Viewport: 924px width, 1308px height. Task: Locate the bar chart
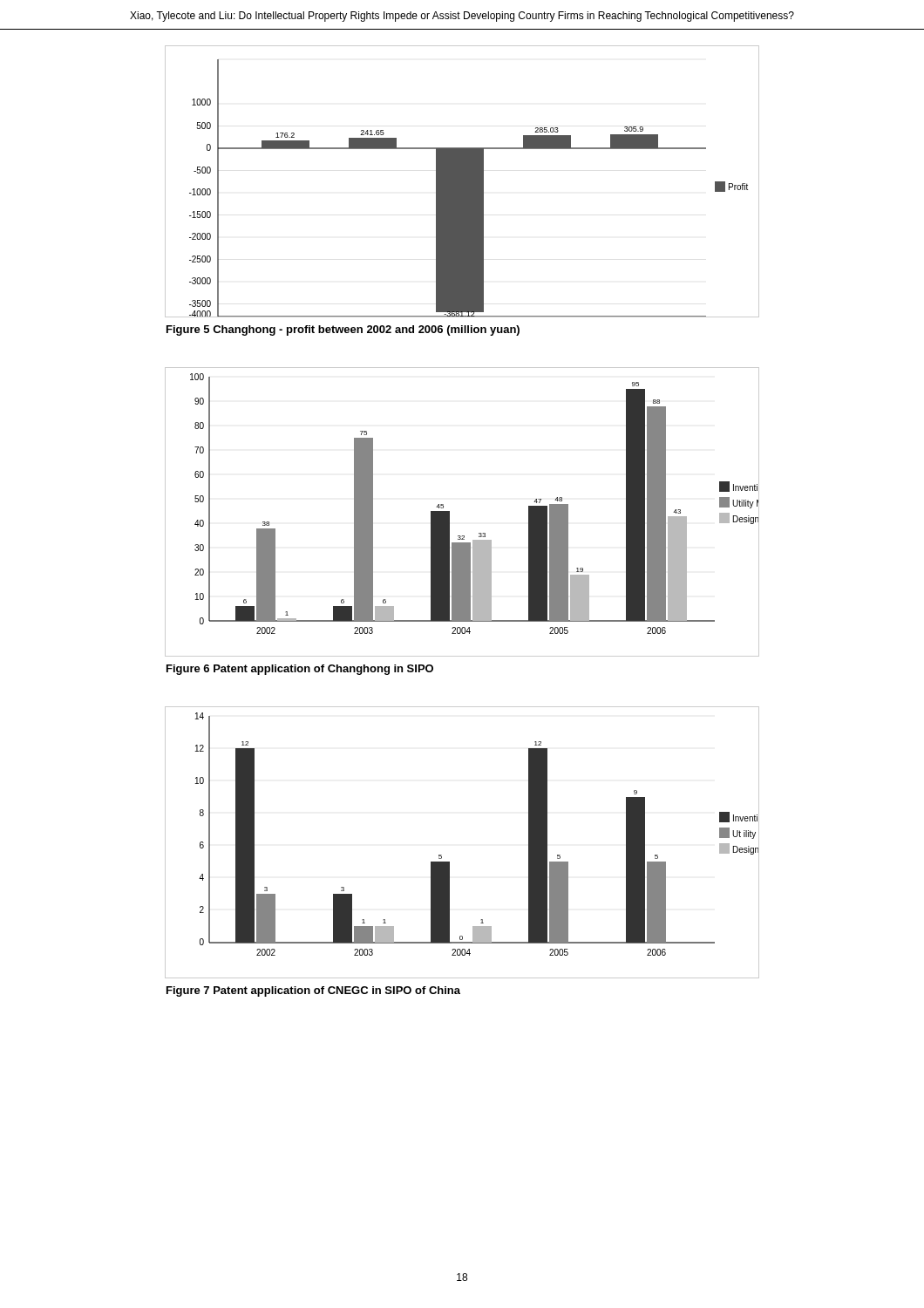(x=462, y=181)
